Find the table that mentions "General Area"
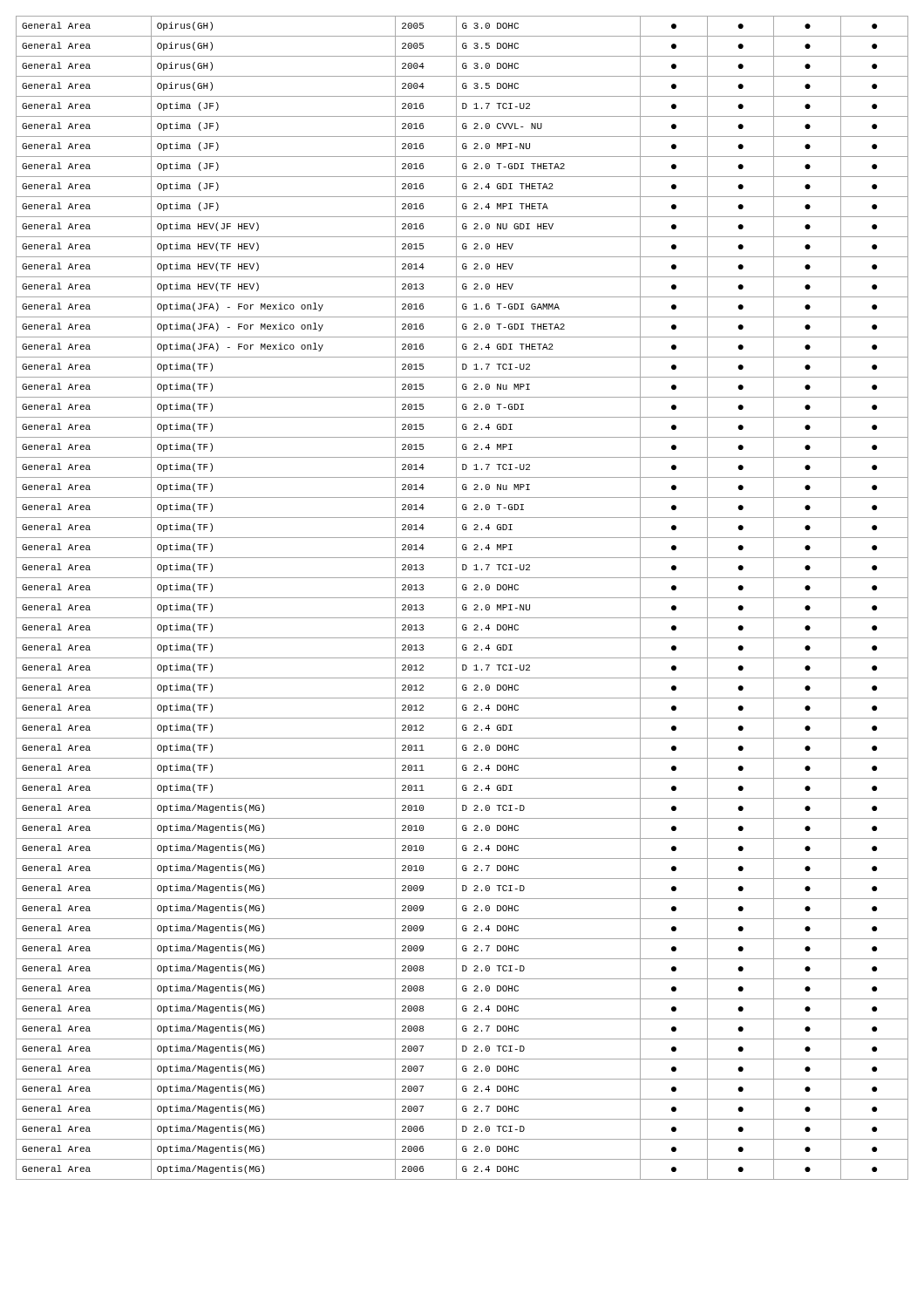 point(462,598)
